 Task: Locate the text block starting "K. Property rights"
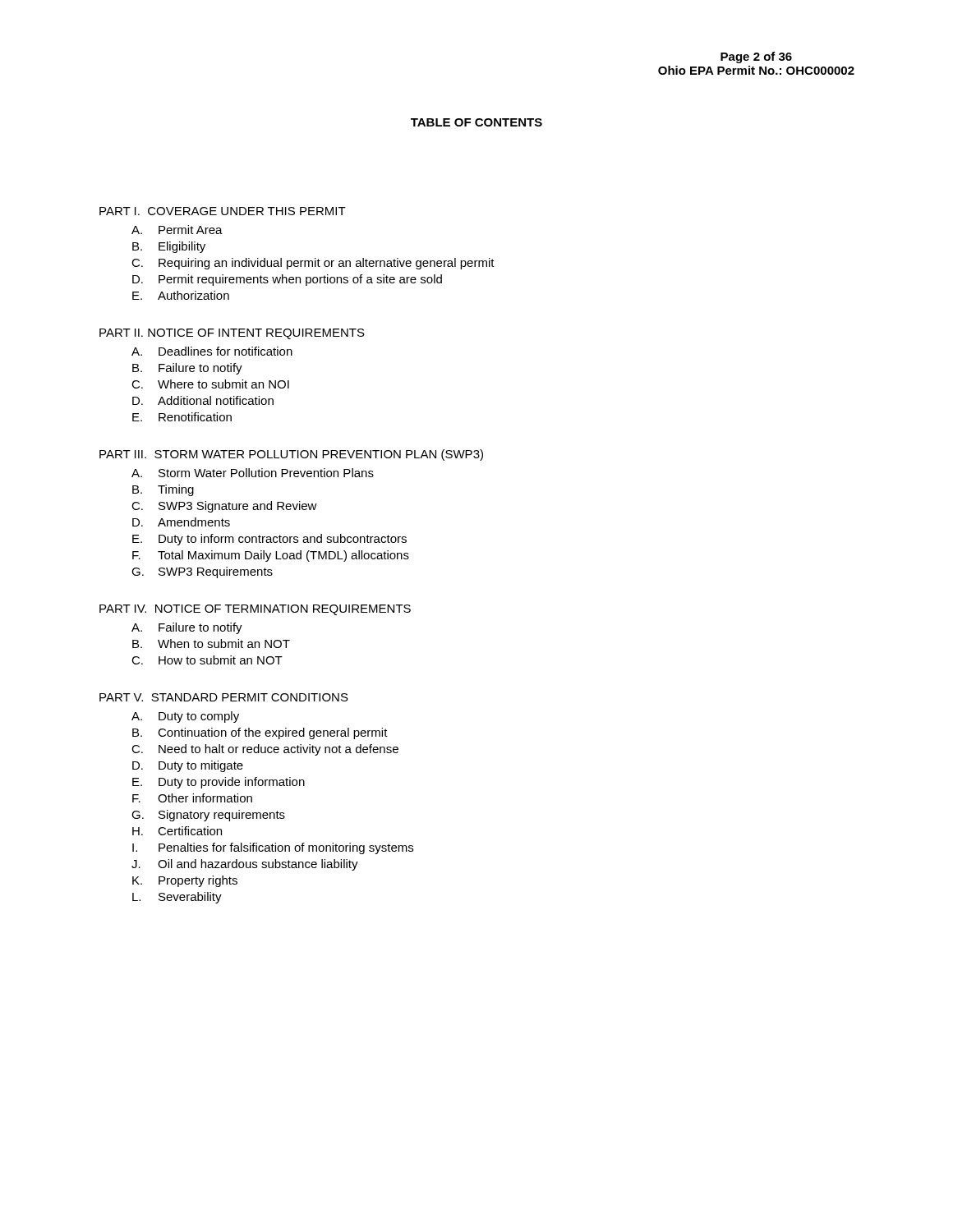(x=185, y=880)
